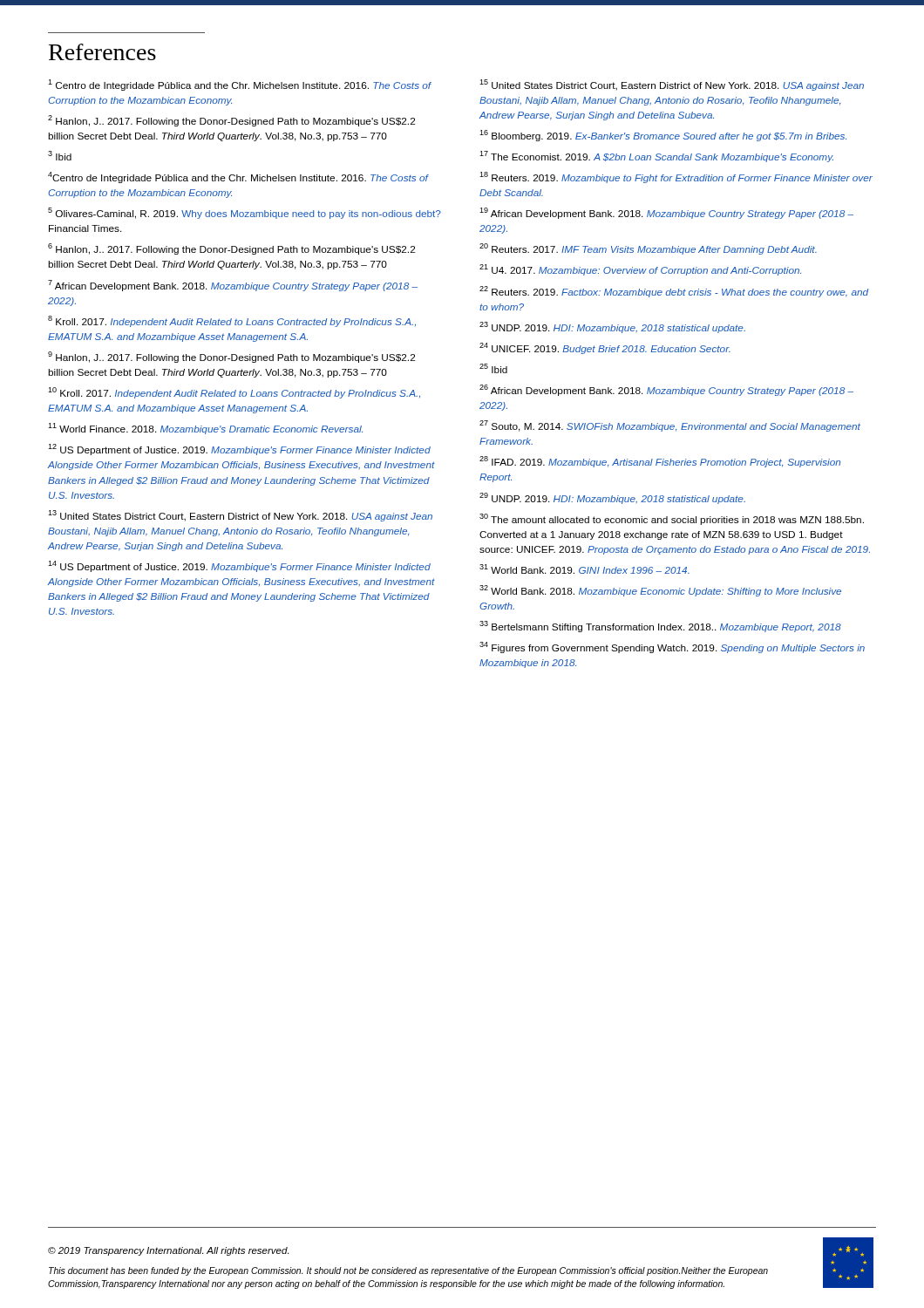Find the block on this page that starts "34 Figures from Government Spending Watch. 2019."
The height and width of the screenshot is (1308, 924).
(x=672, y=655)
